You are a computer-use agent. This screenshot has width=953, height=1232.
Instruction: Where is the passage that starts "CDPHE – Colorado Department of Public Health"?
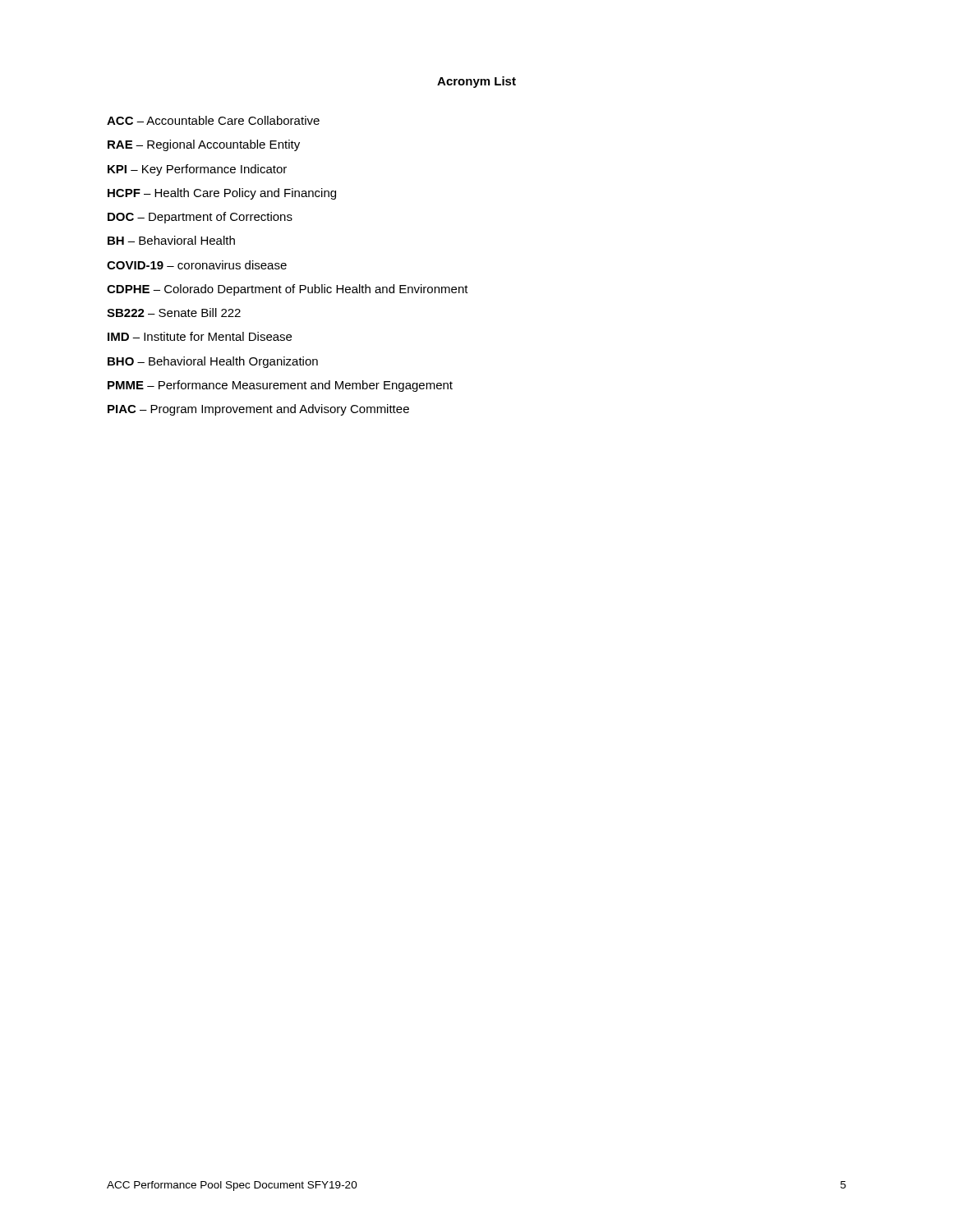click(287, 288)
